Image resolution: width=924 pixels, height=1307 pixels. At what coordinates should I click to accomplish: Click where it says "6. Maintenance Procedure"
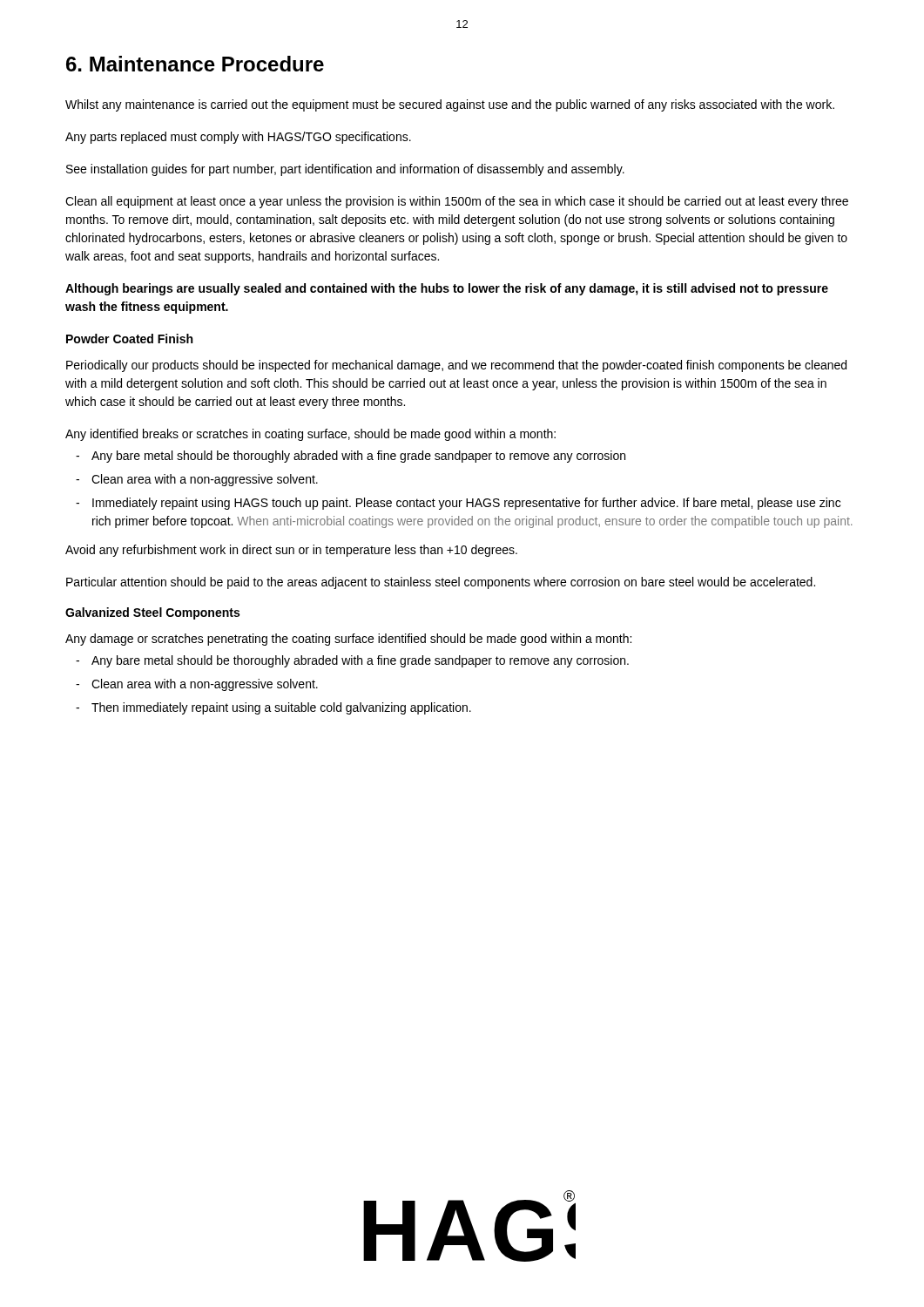[x=195, y=64]
